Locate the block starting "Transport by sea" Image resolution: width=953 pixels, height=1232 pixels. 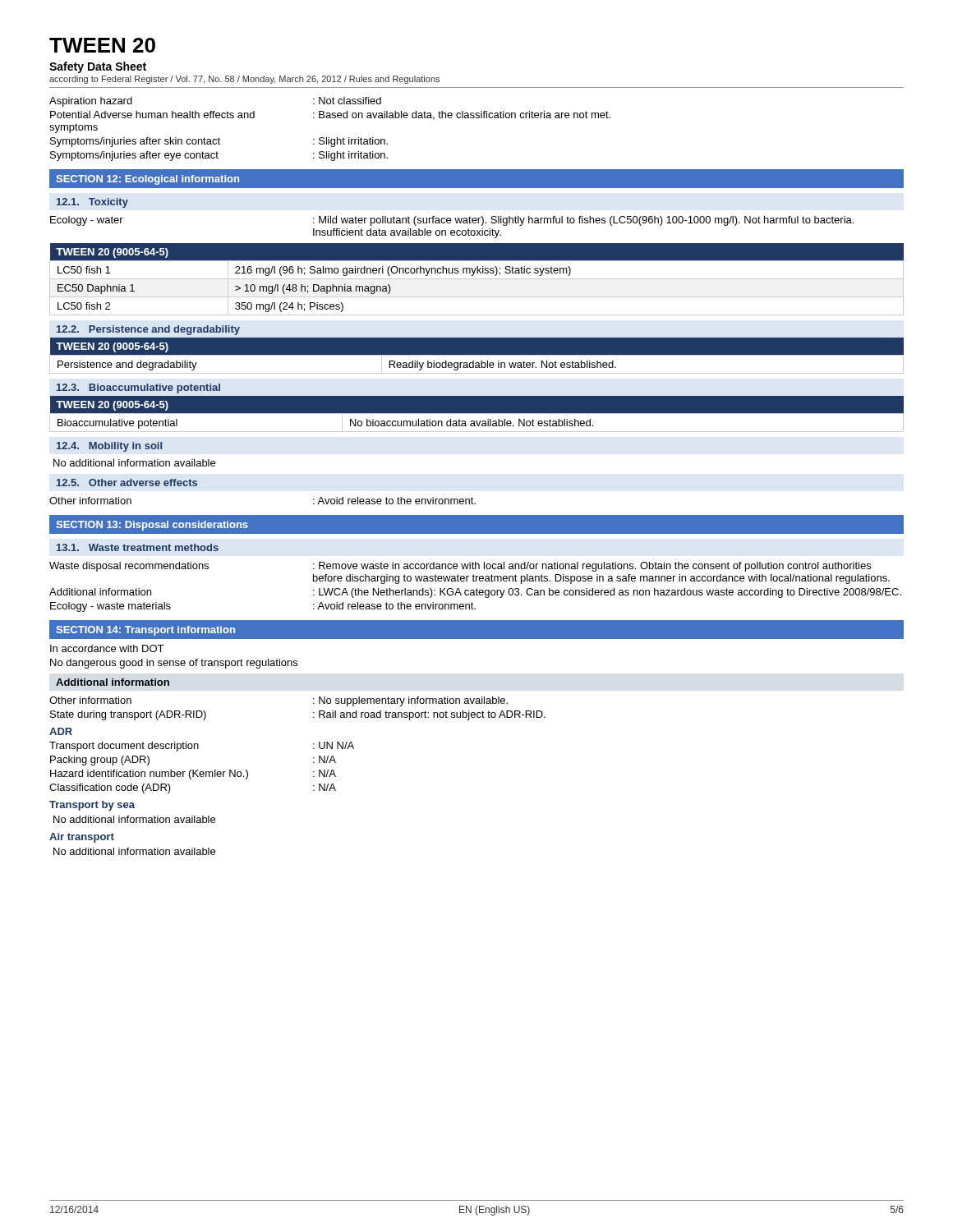click(92, 806)
